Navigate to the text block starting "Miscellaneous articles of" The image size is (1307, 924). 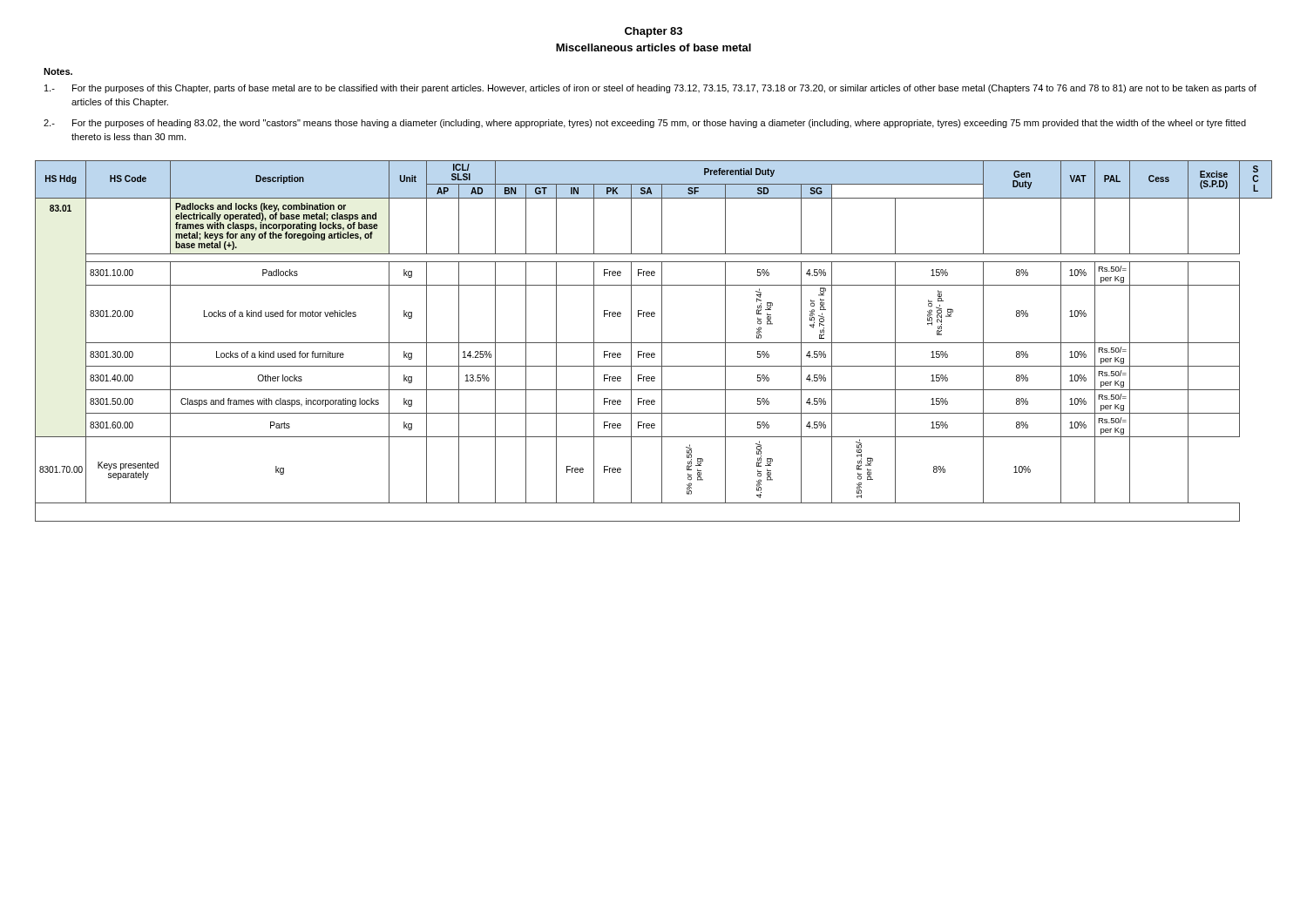(654, 47)
